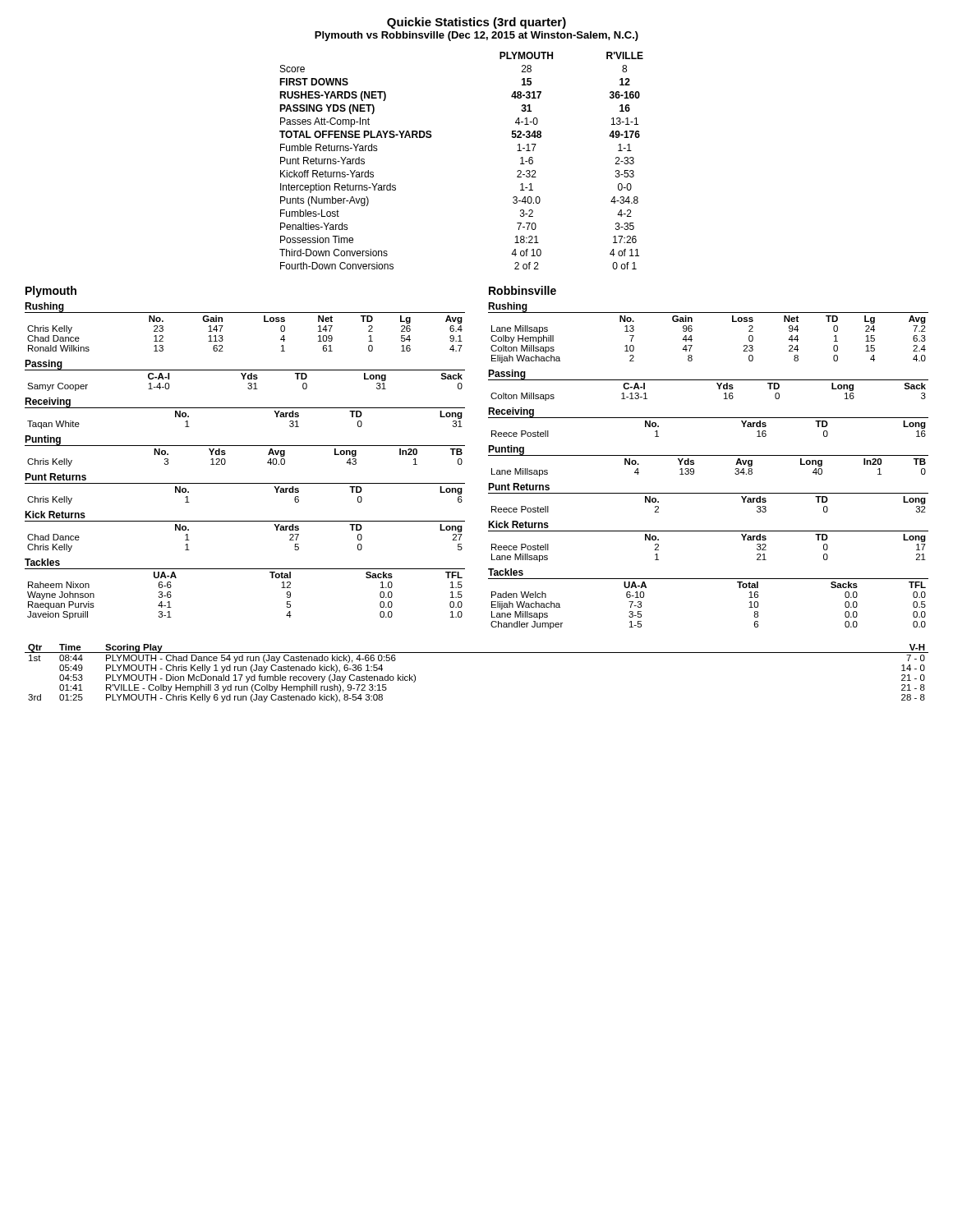Select the title with the text "Quickie Statistics (3rd"
Image resolution: width=953 pixels, height=1232 pixels.
476,28
